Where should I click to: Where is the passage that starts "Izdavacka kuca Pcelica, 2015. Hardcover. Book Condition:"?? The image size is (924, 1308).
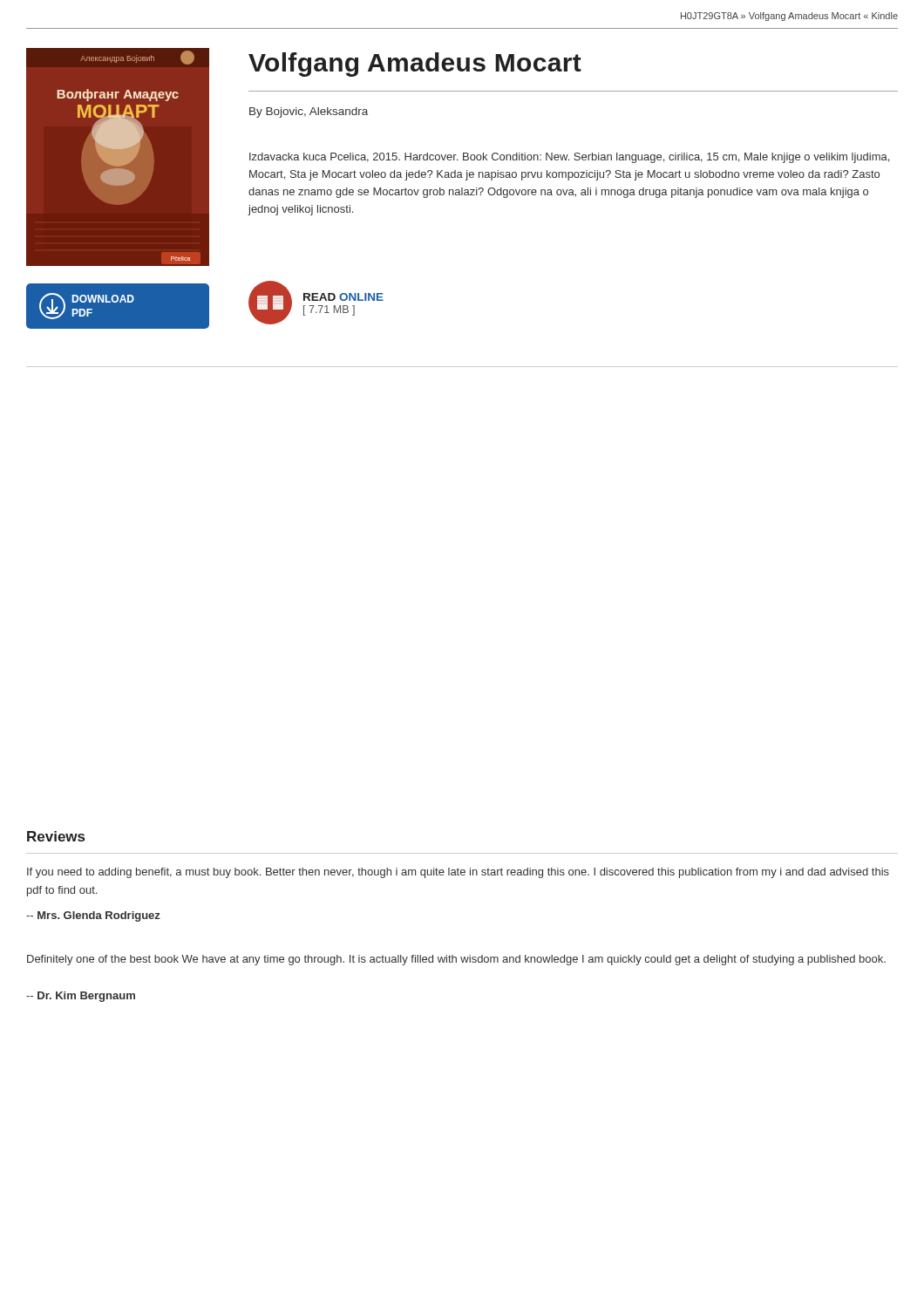[x=569, y=183]
